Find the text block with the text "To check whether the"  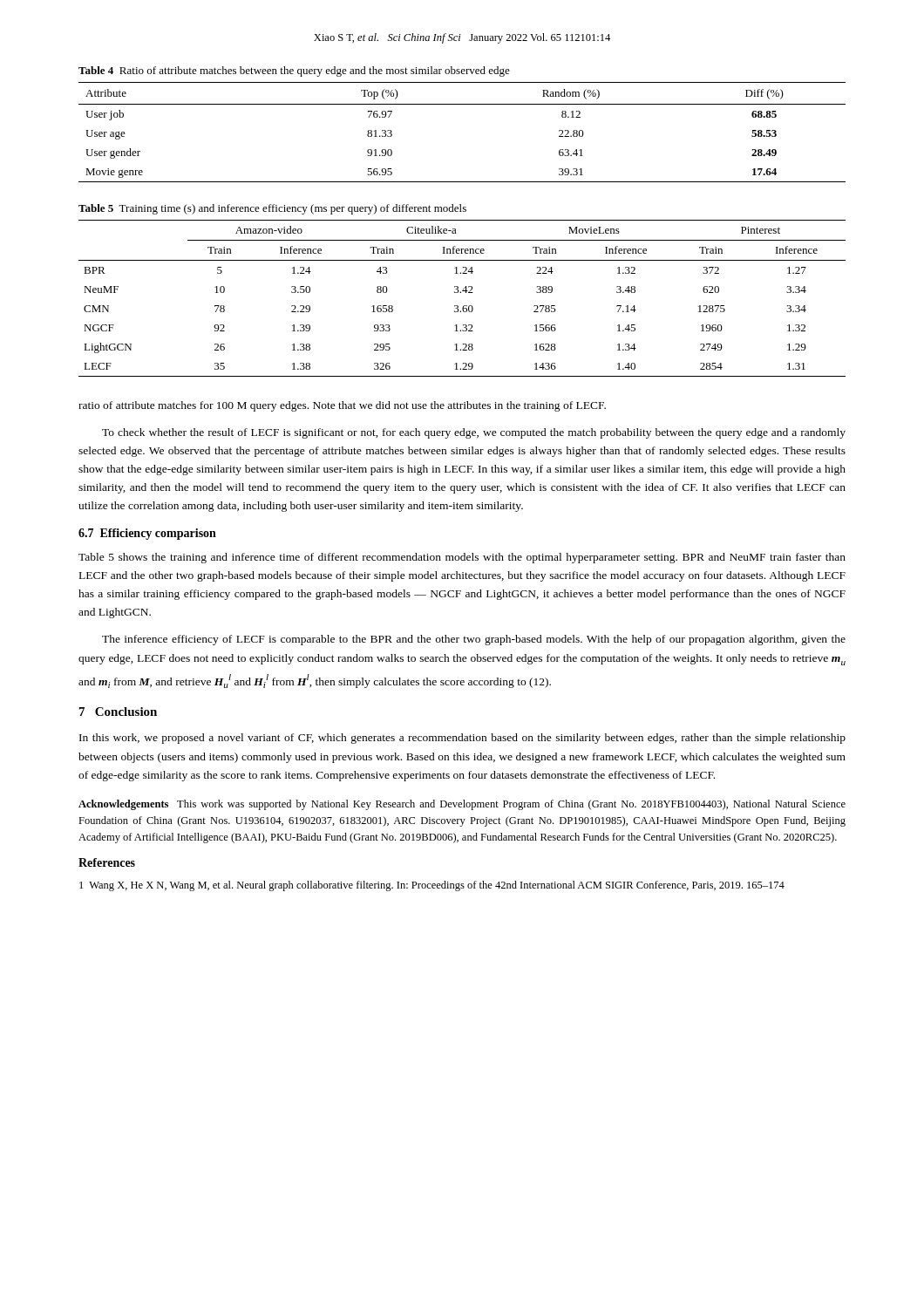click(462, 469)
